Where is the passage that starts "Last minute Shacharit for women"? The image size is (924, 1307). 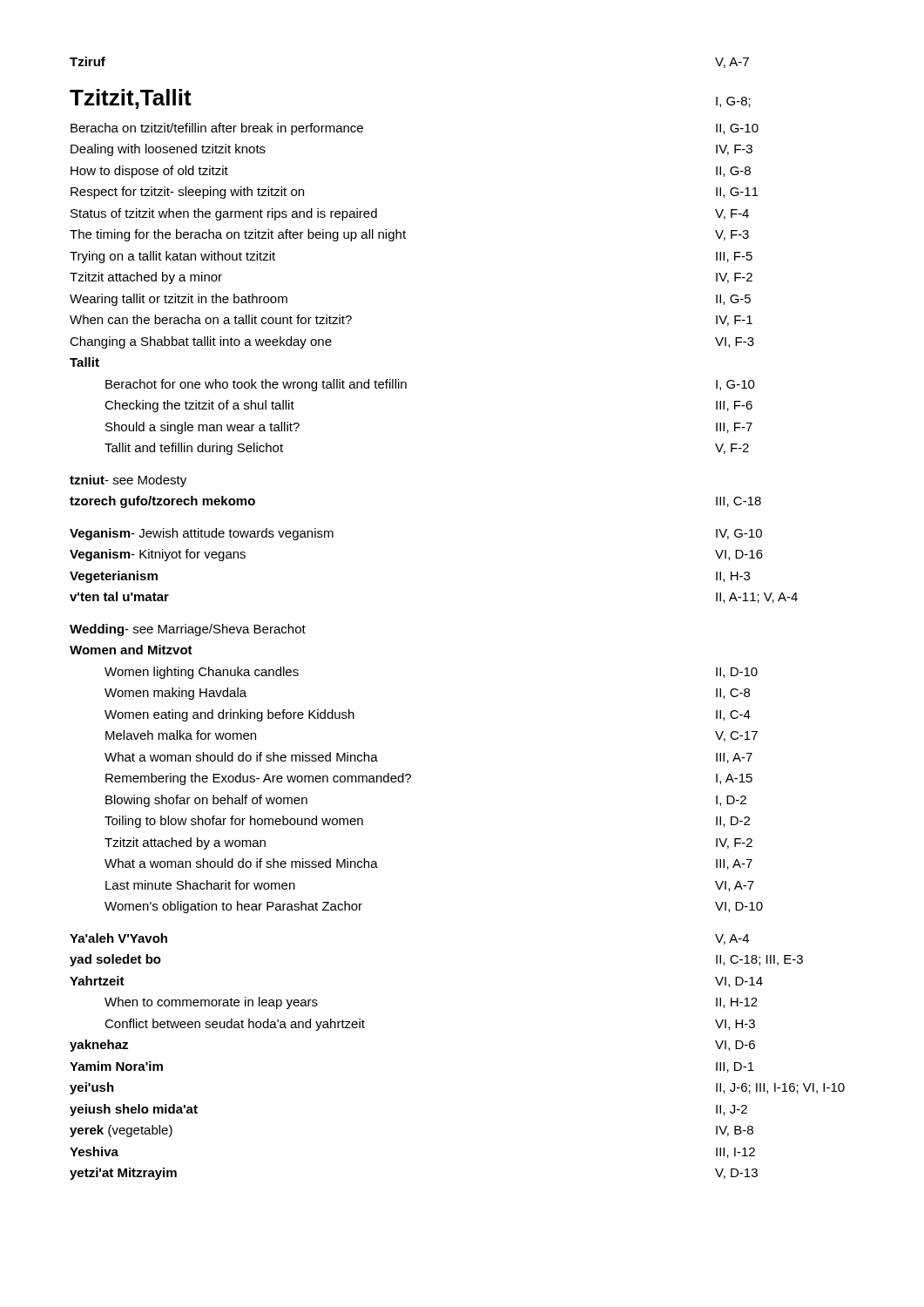tap(197, 886)
